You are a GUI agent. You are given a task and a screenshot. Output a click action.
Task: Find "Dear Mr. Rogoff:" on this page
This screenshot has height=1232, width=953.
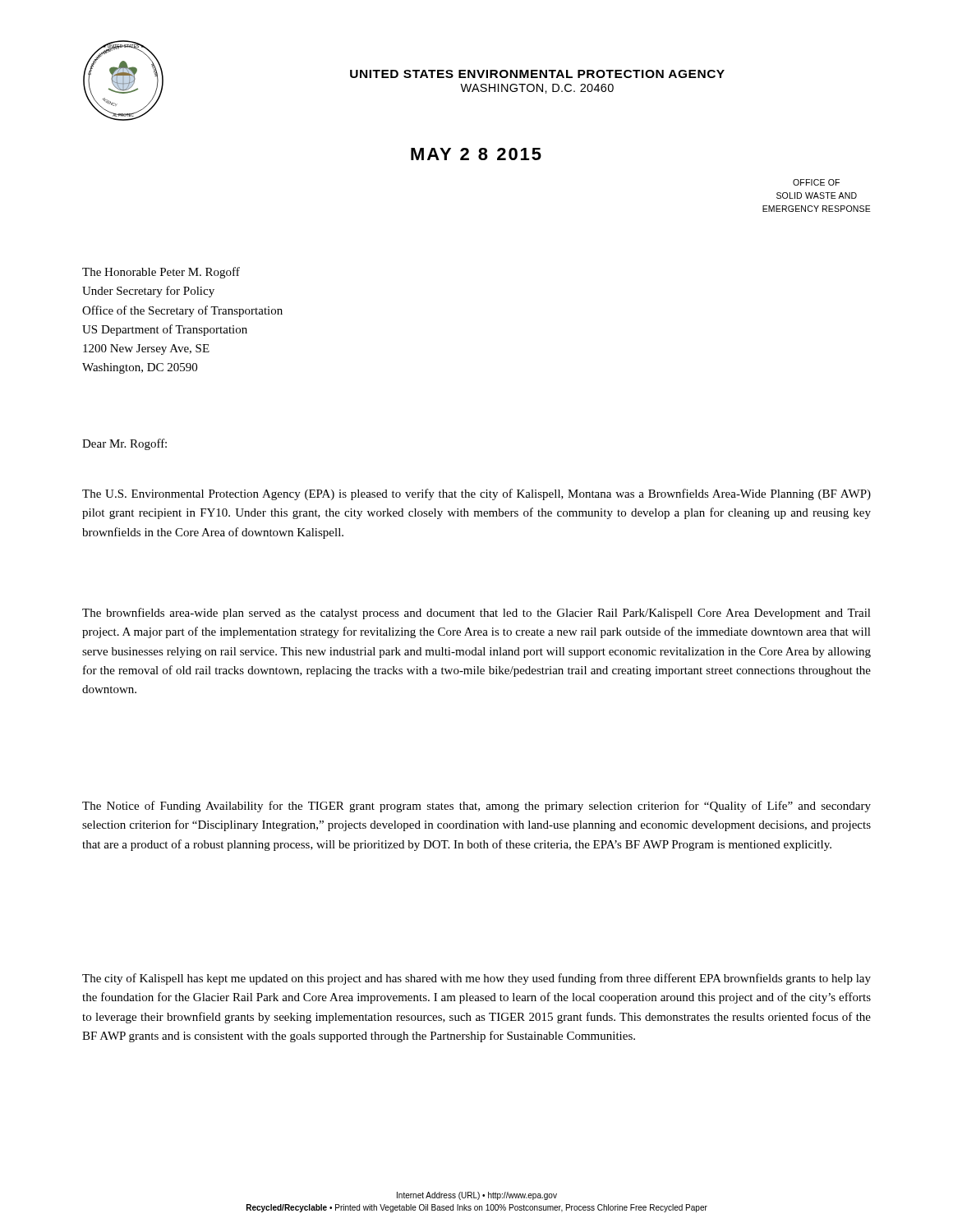tap(125, 444)
